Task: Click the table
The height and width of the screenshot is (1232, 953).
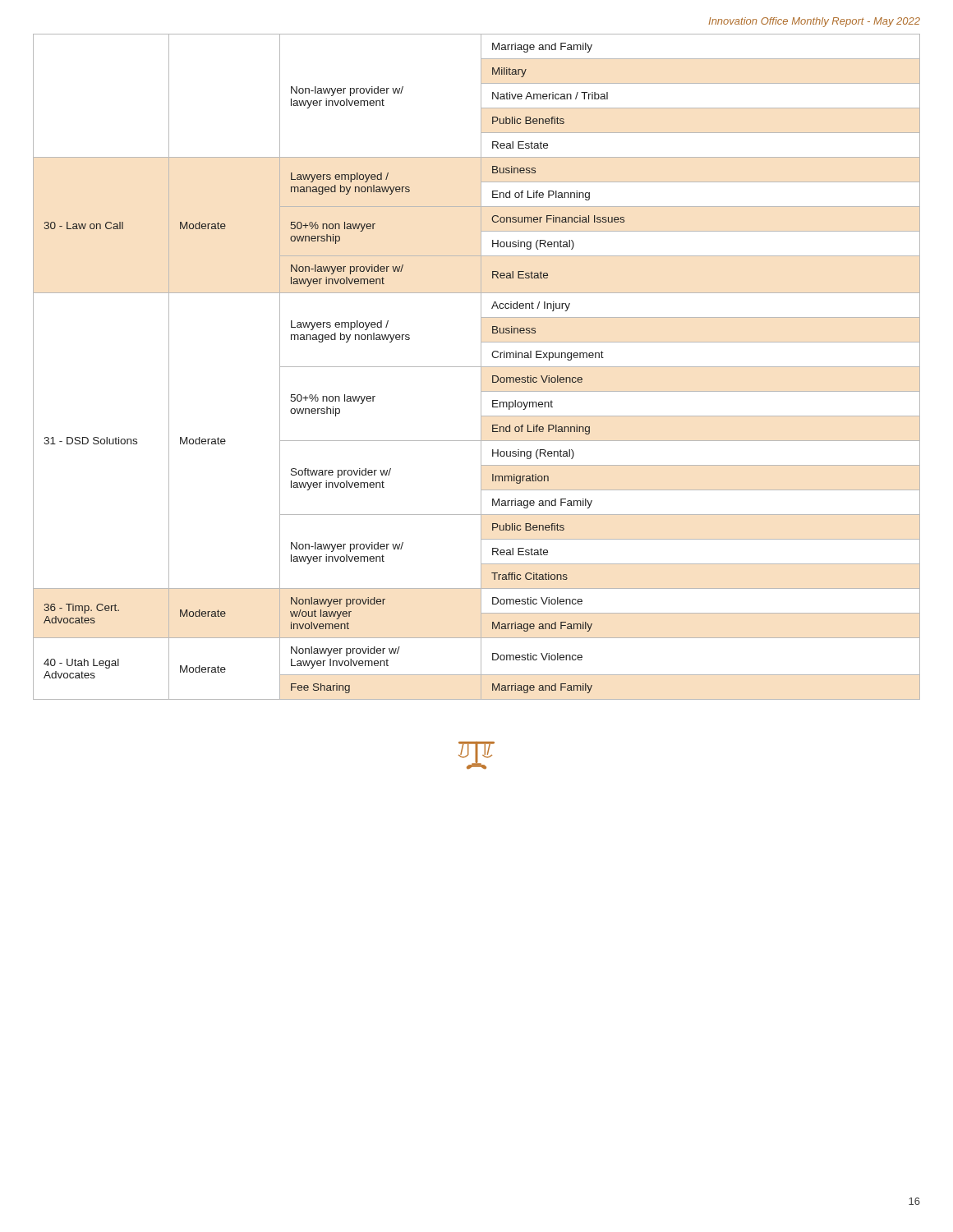Action: click(476, 367)
